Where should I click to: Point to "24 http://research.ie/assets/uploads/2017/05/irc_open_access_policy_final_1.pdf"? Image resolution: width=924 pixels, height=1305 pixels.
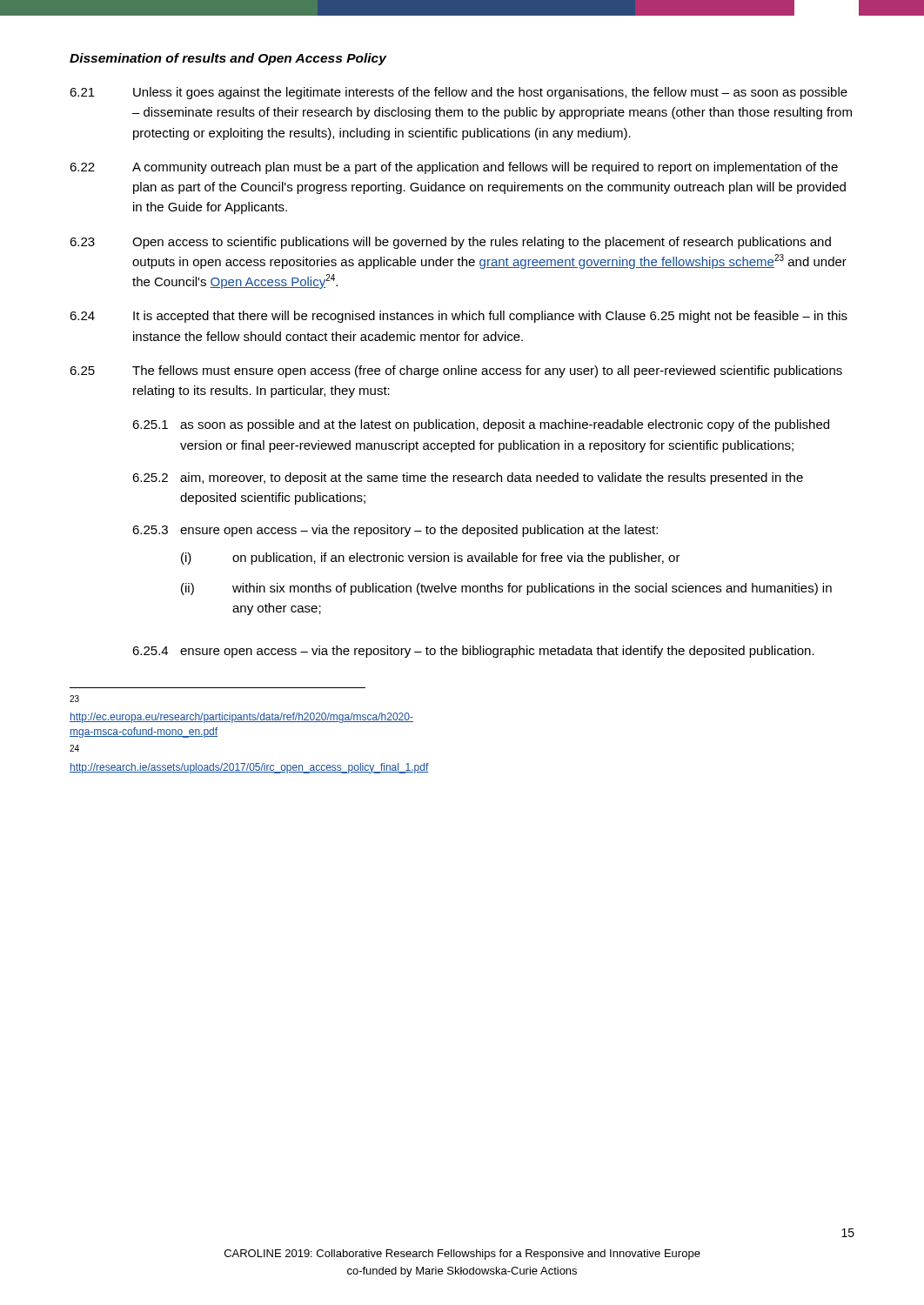pos(218,758)
